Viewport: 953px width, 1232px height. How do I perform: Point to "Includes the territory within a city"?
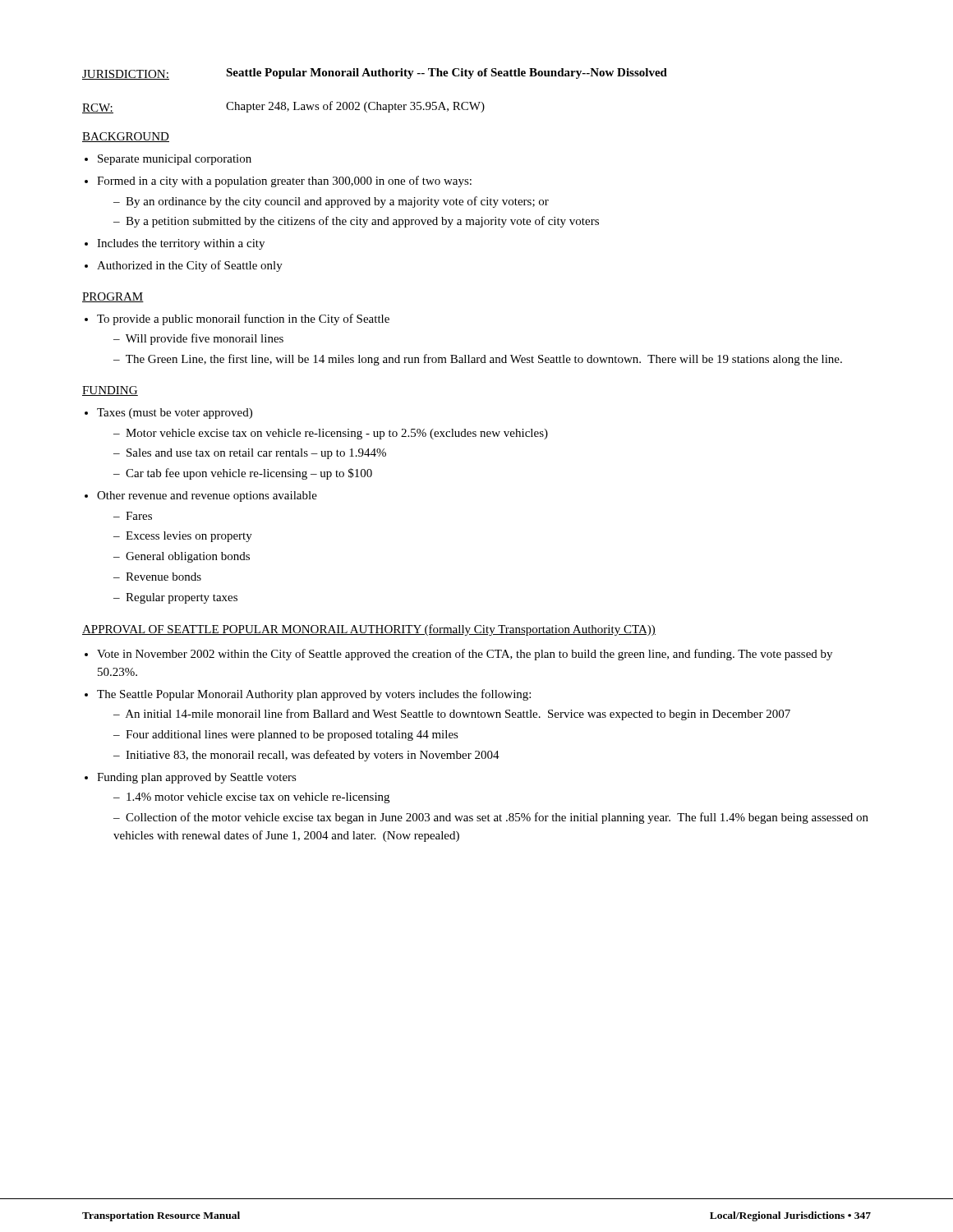181,244
